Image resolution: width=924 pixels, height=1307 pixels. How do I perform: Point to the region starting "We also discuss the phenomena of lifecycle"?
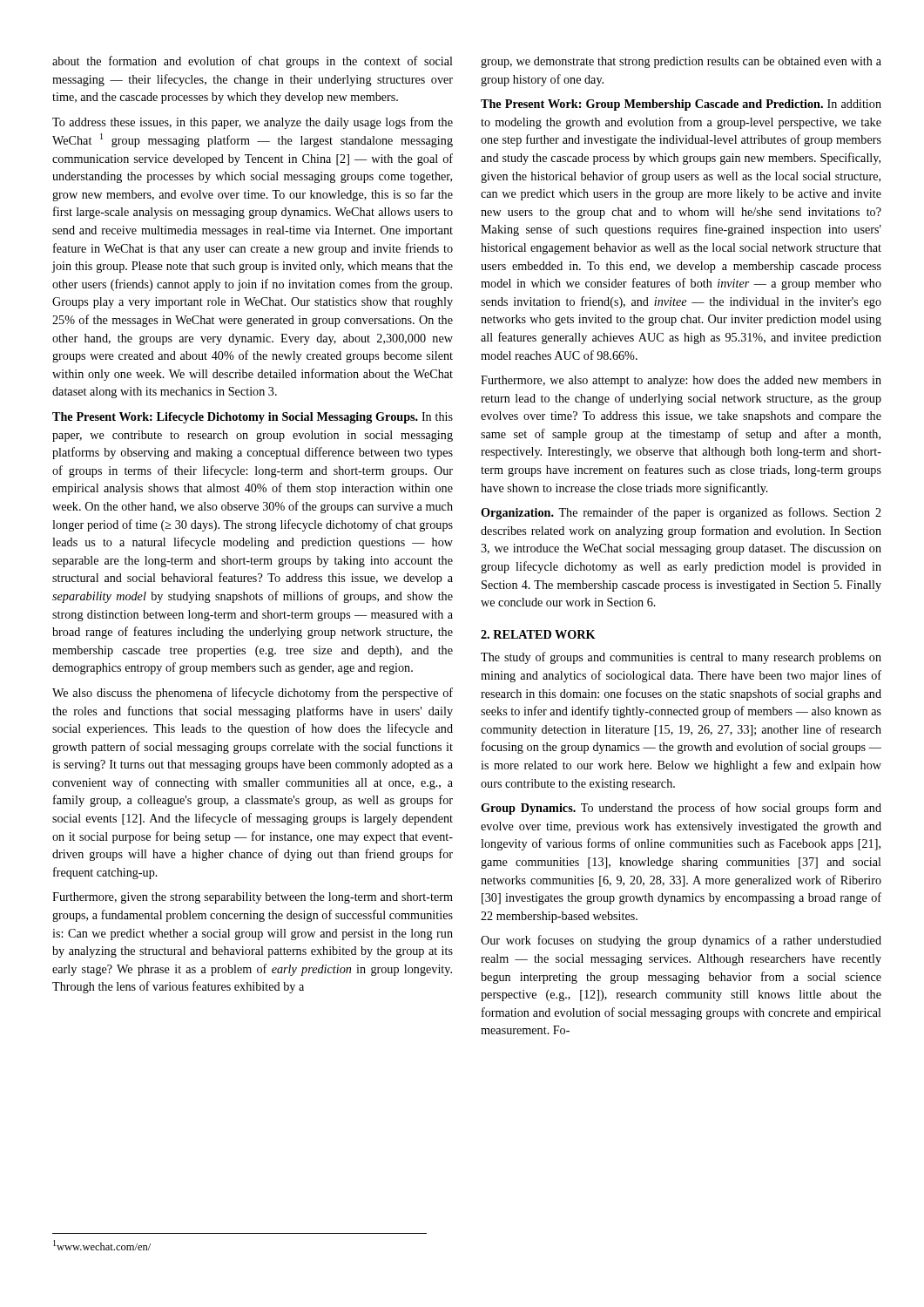253,783
